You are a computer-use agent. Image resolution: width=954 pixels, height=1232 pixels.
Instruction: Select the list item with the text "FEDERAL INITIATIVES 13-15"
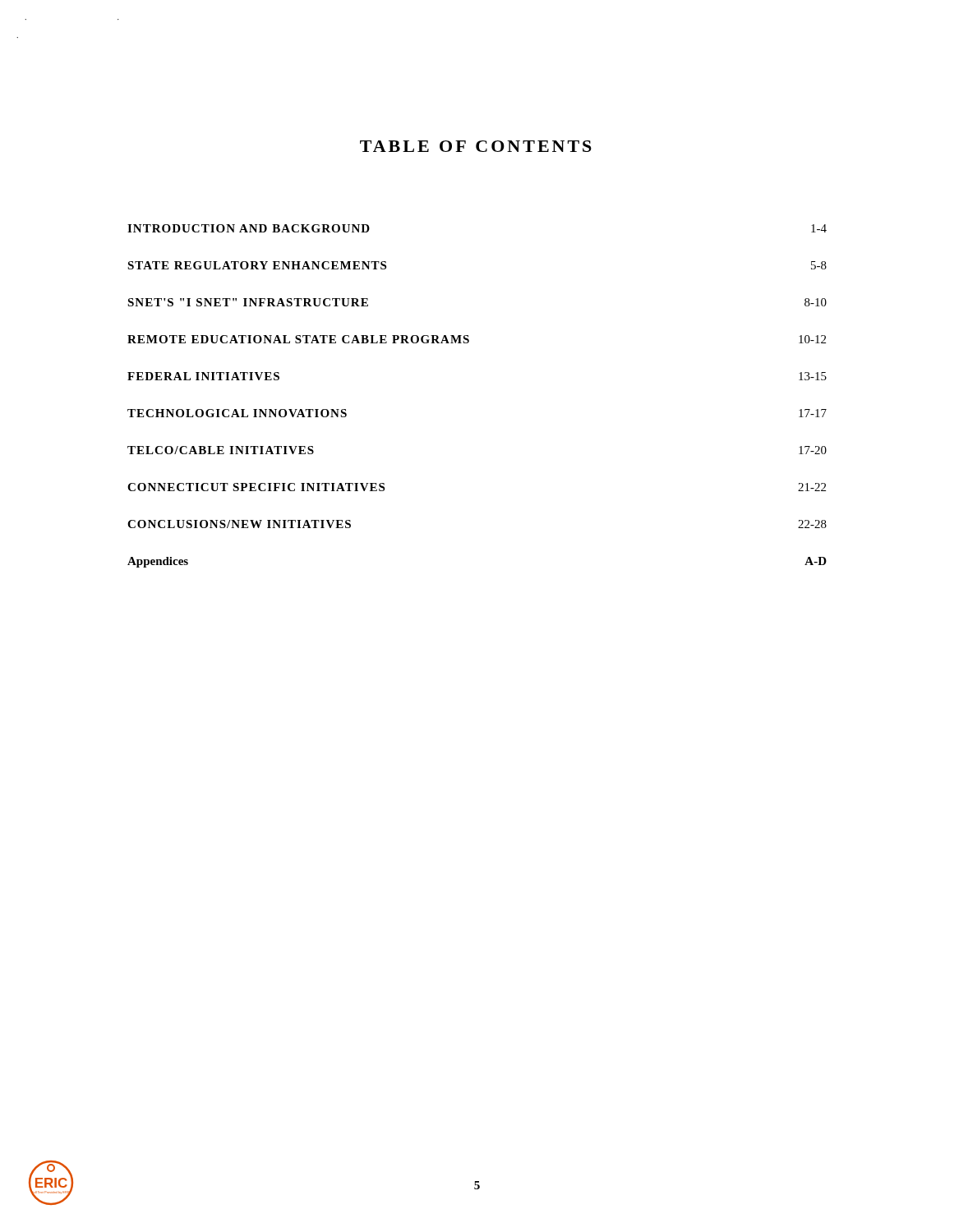205,376
